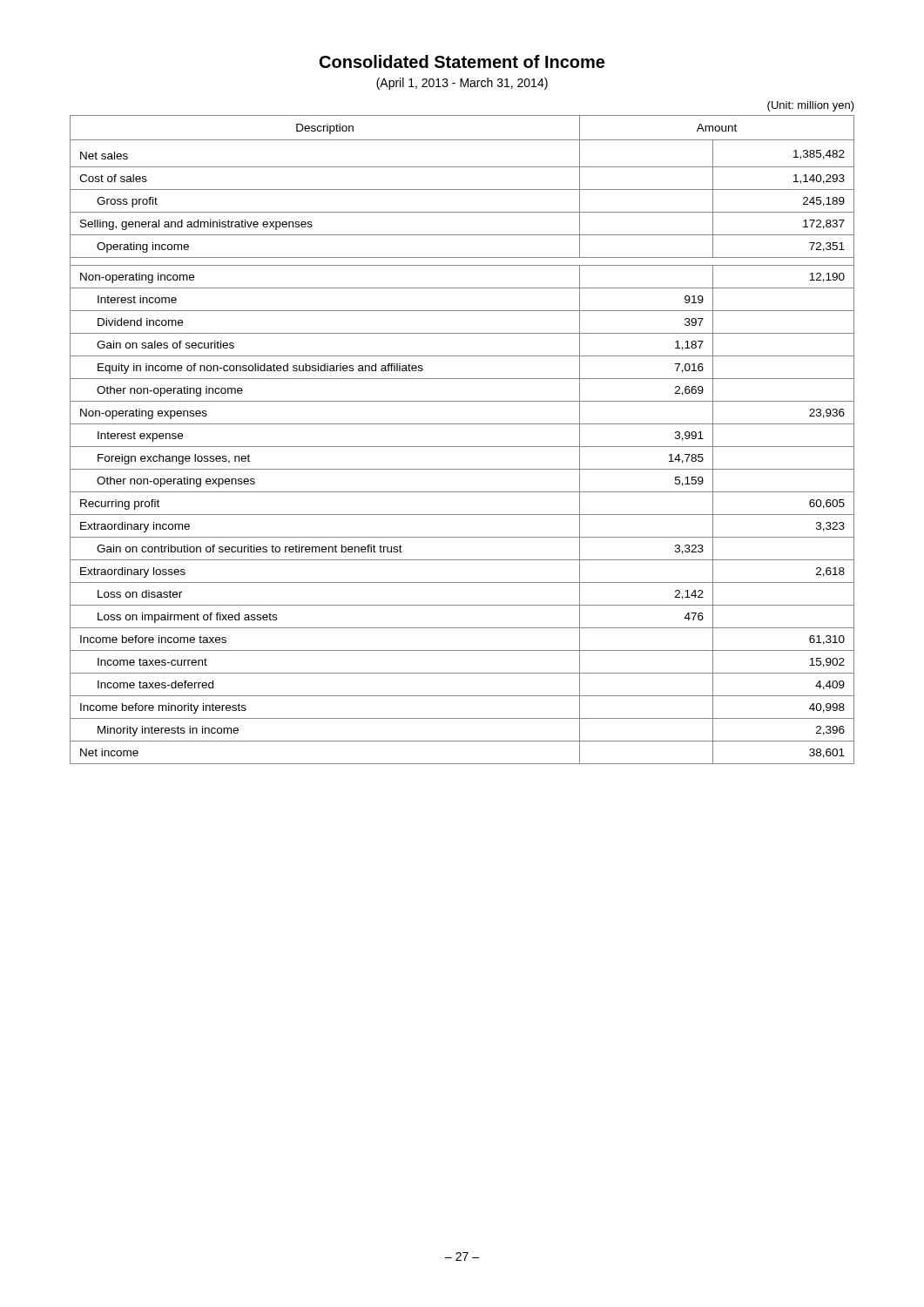This screenshot has height=1307, width=924.
Task: Navigate to the text block starting "Consolidated Statement of Income"
Action: tap(462, 62)
